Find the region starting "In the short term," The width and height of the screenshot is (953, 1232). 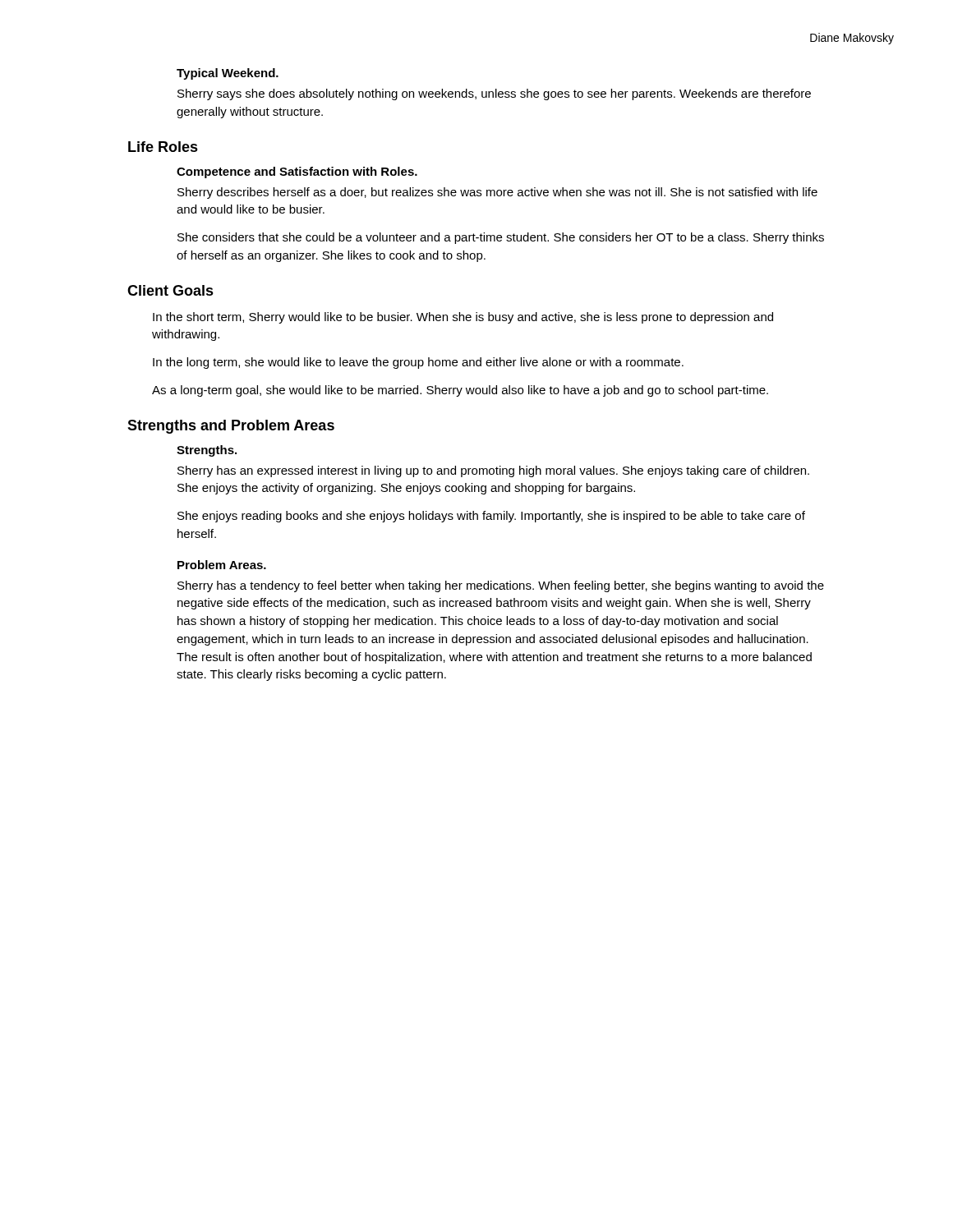463,325
